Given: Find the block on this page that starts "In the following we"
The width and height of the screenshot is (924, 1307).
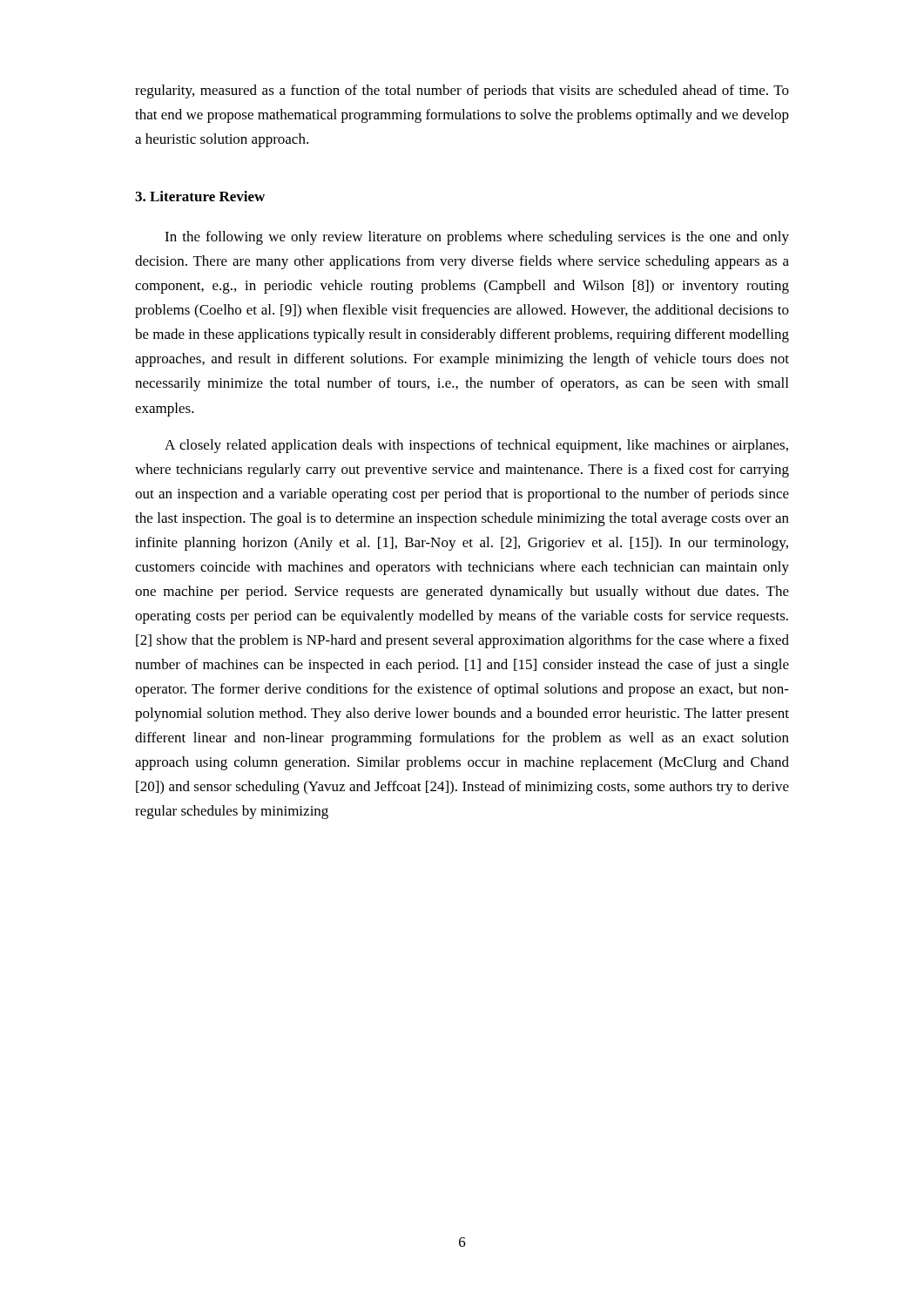Looking at the screenshot, I should tap(462, 322).
